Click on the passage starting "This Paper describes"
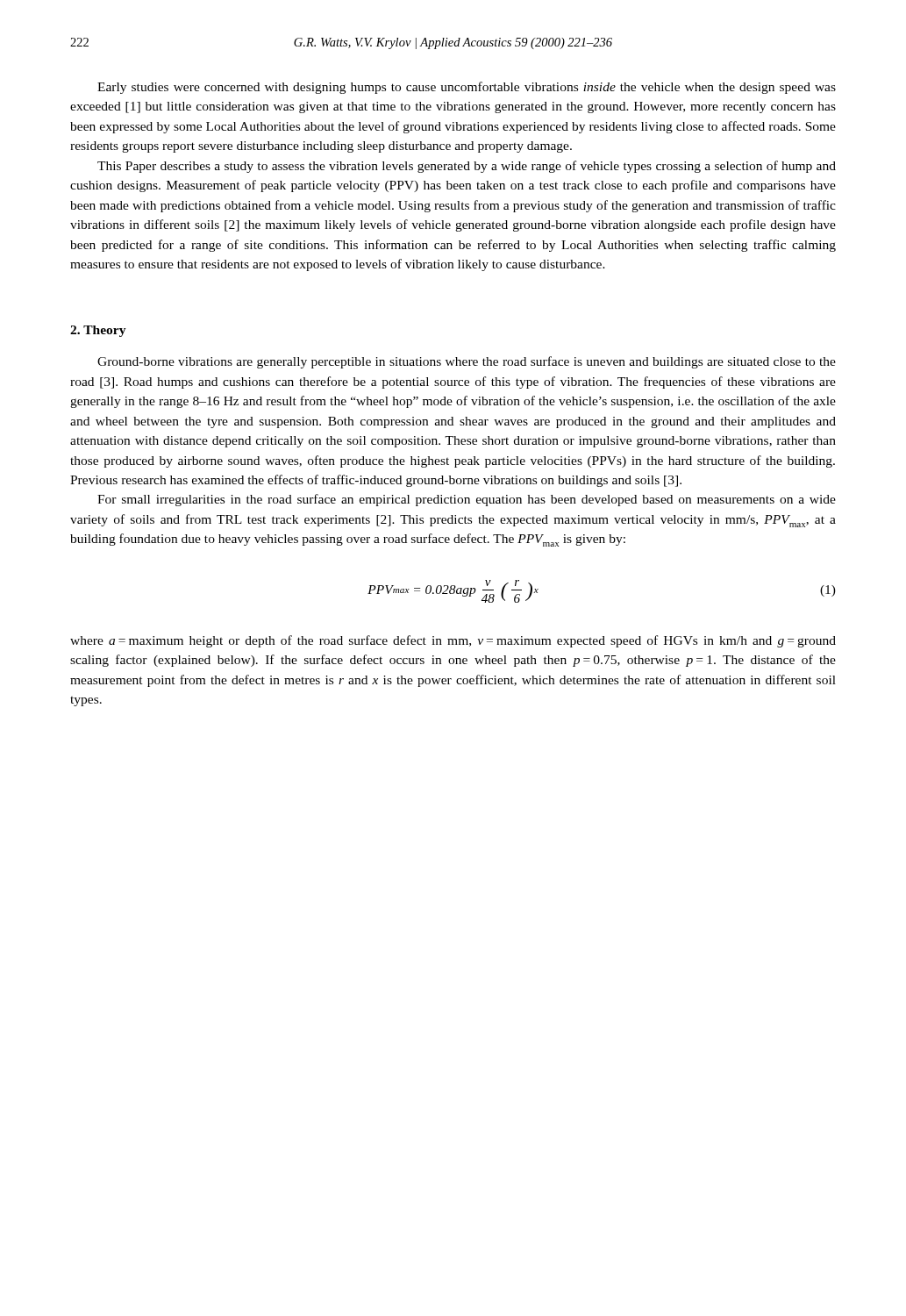Screen dimensions: 1316x906 coord(453,215)
